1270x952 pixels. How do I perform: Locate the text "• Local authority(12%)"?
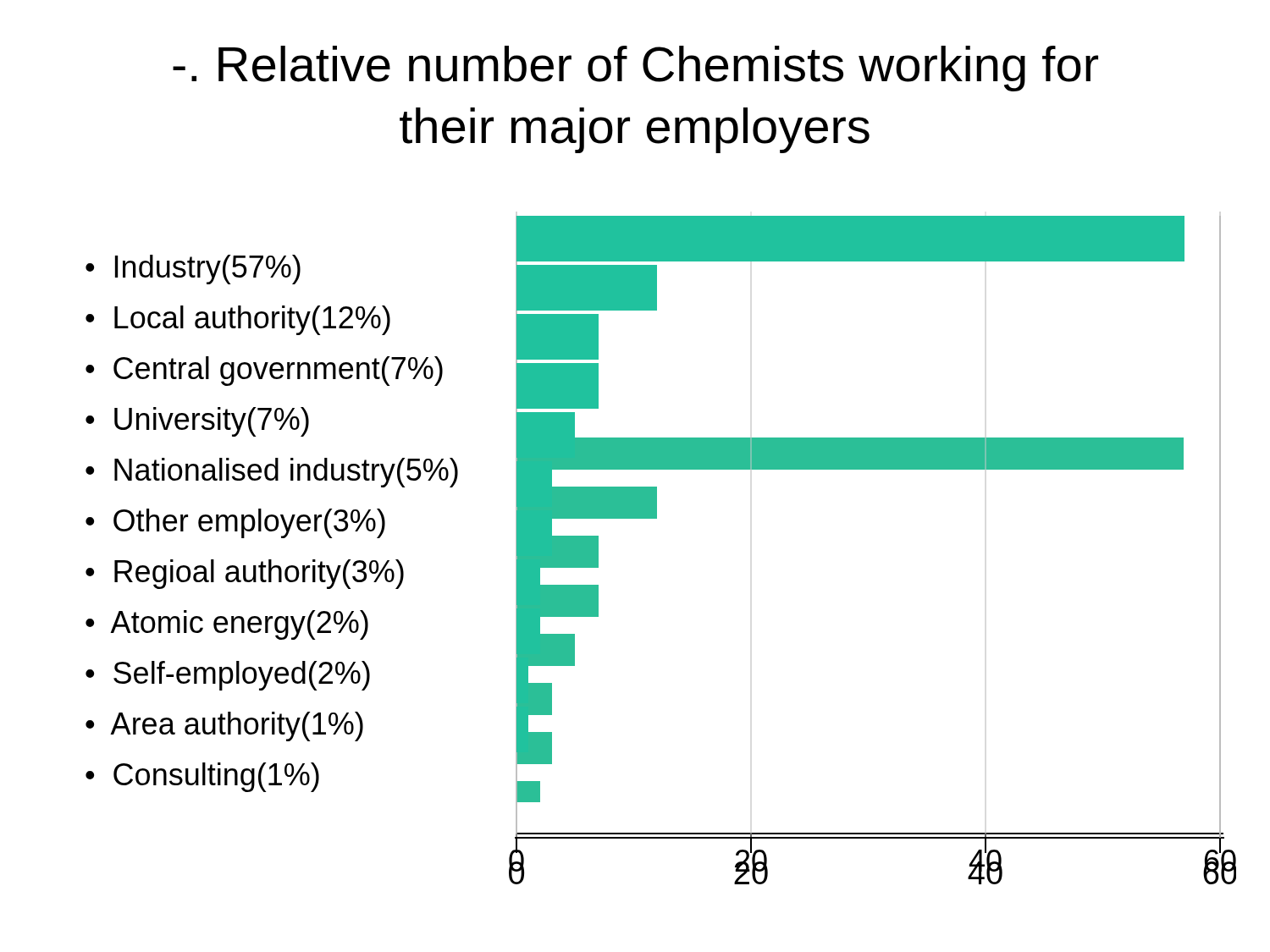click(238, 318)
